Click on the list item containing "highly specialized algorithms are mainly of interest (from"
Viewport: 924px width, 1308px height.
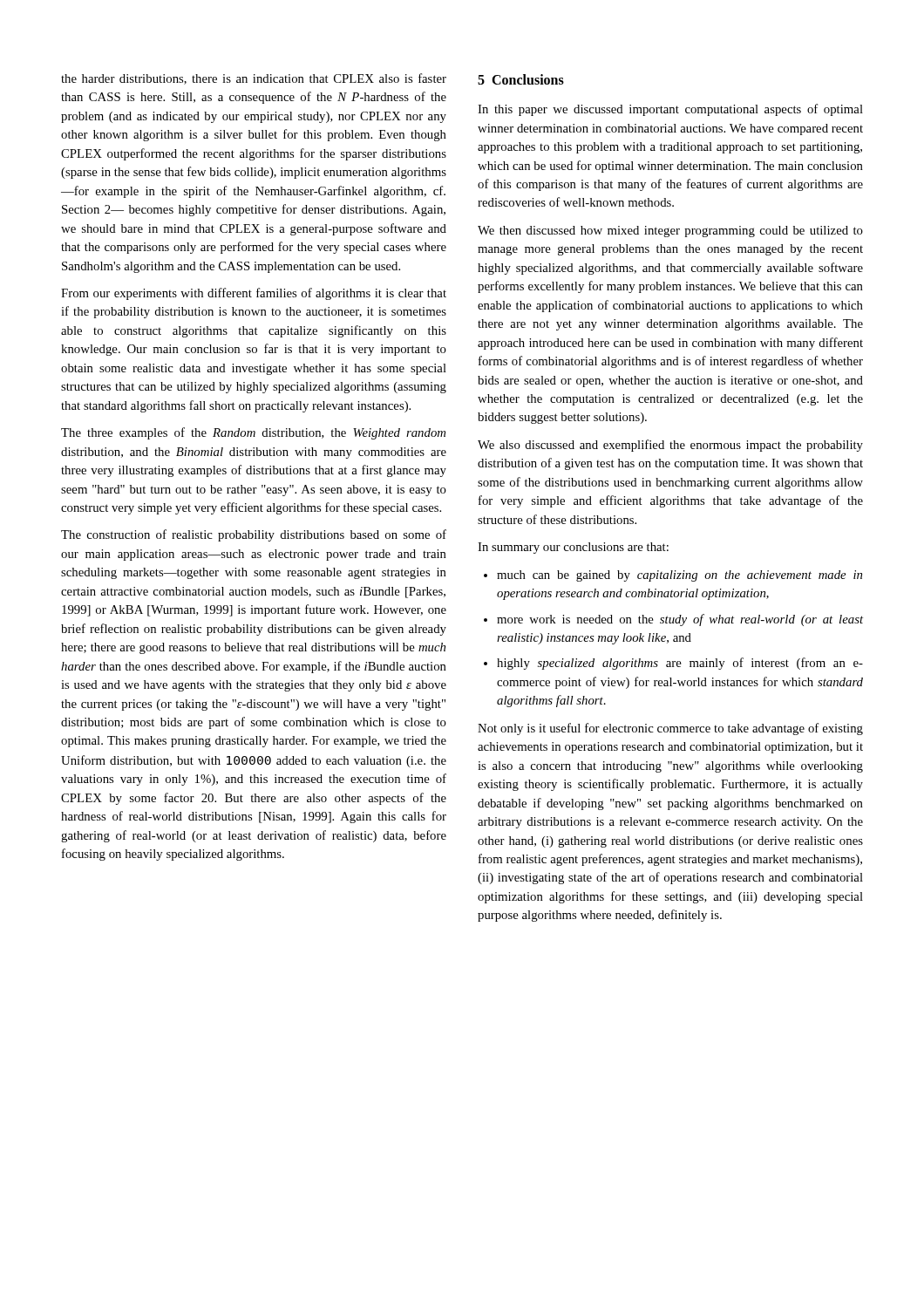(680, 682)
